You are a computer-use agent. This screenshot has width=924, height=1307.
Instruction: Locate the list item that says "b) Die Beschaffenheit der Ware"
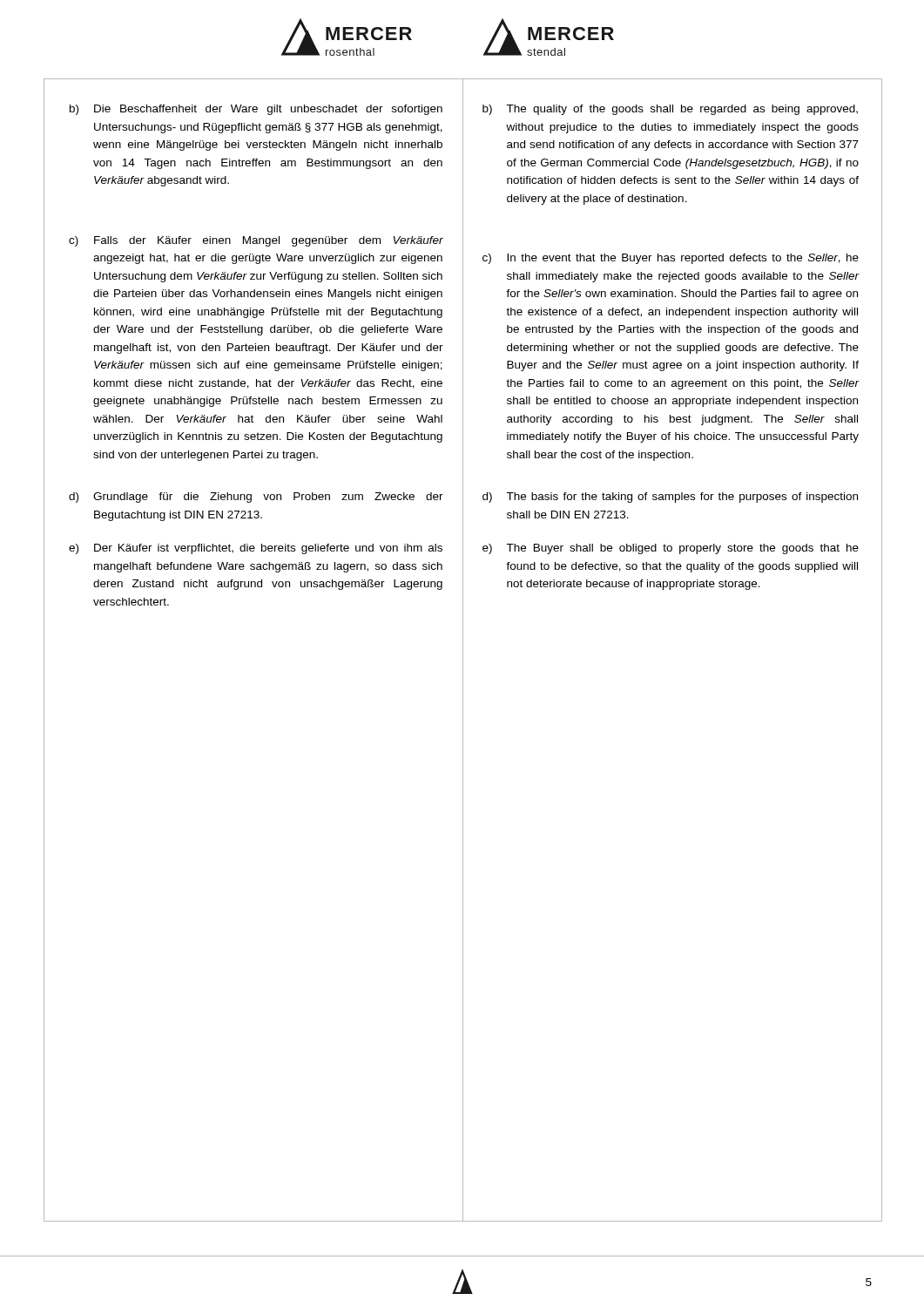click(x=256, y=145)
